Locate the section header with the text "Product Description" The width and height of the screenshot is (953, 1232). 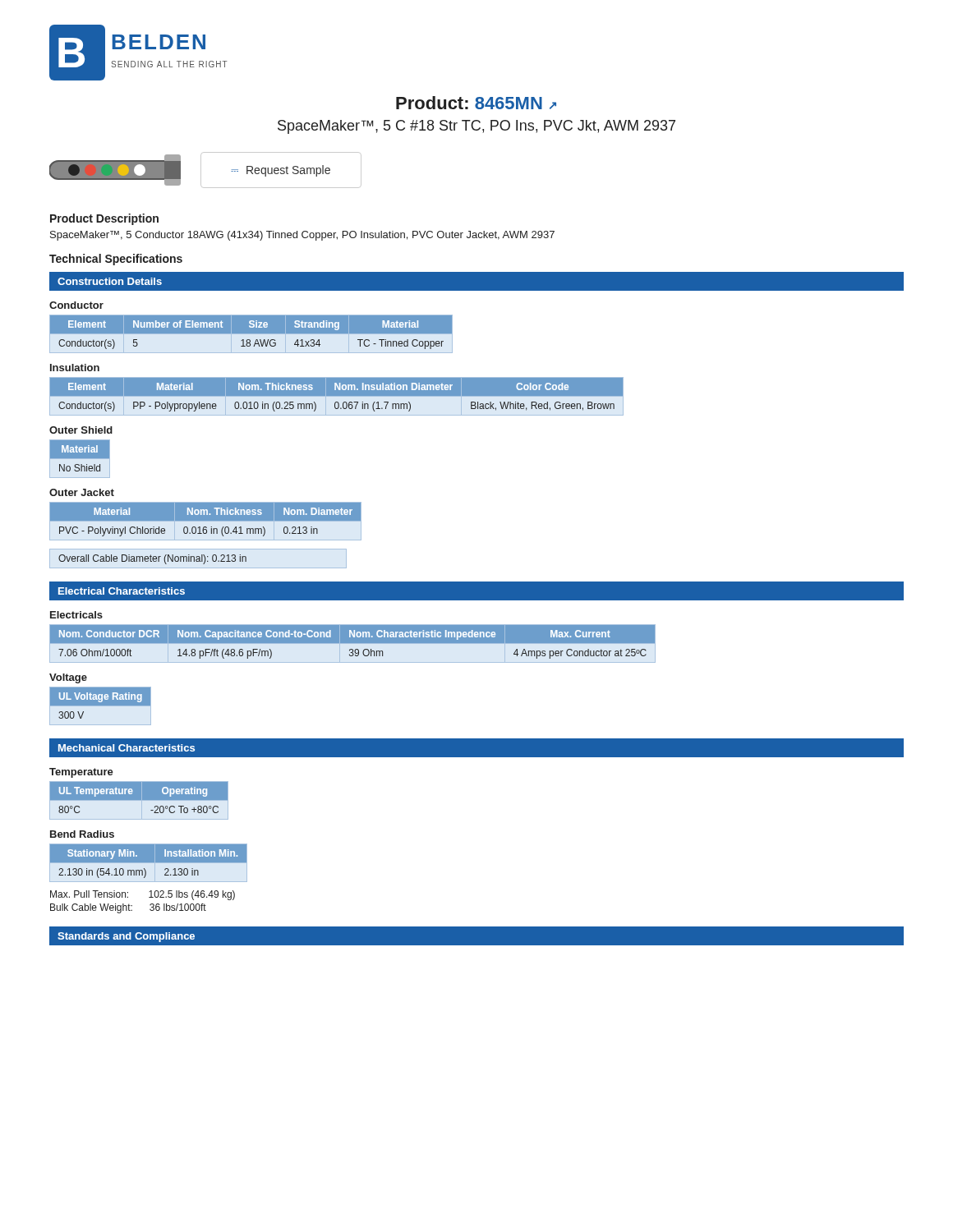(104, 218)
